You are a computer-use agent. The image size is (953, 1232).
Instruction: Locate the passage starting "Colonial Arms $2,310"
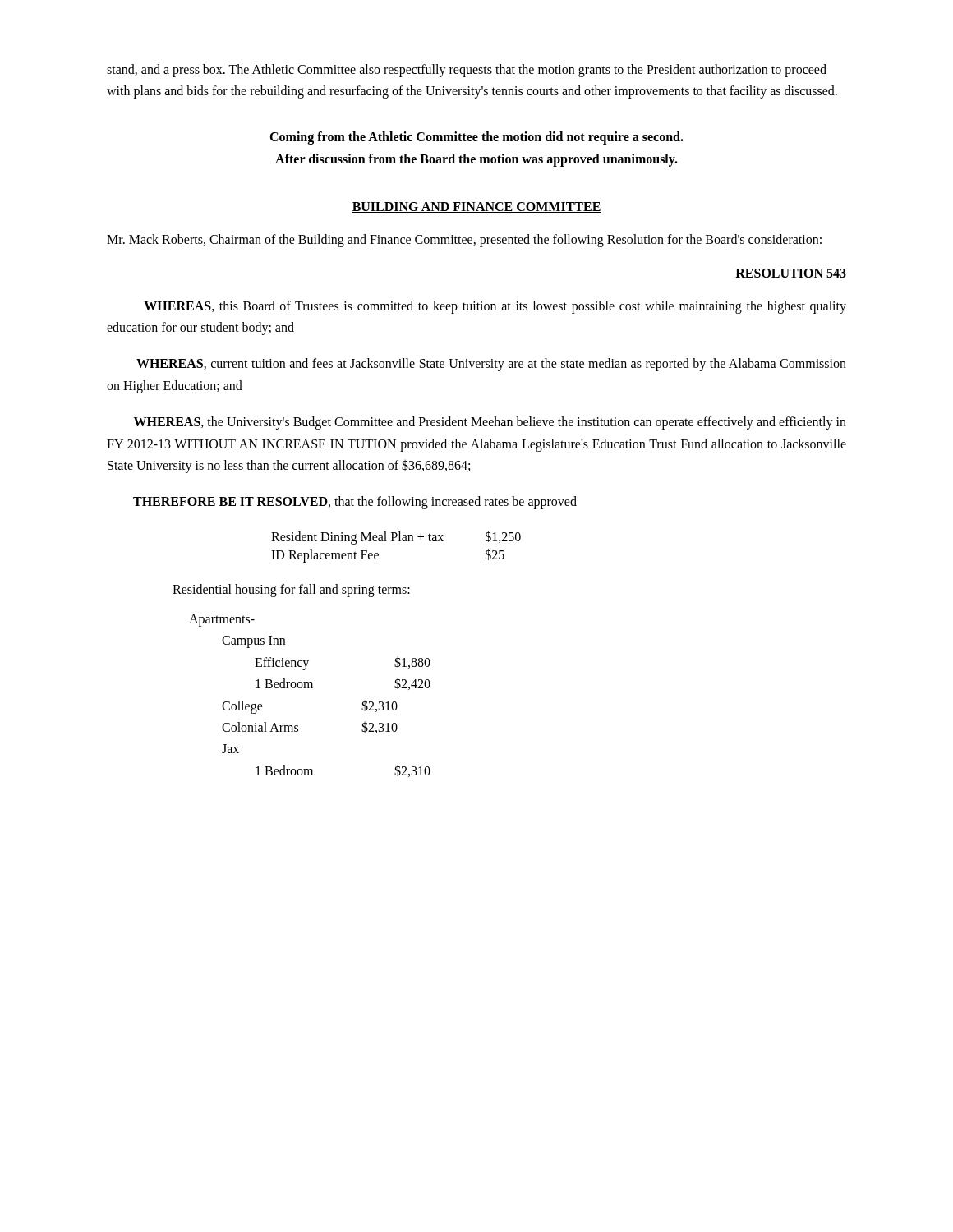pyautogui.click(x=262, y=727)
